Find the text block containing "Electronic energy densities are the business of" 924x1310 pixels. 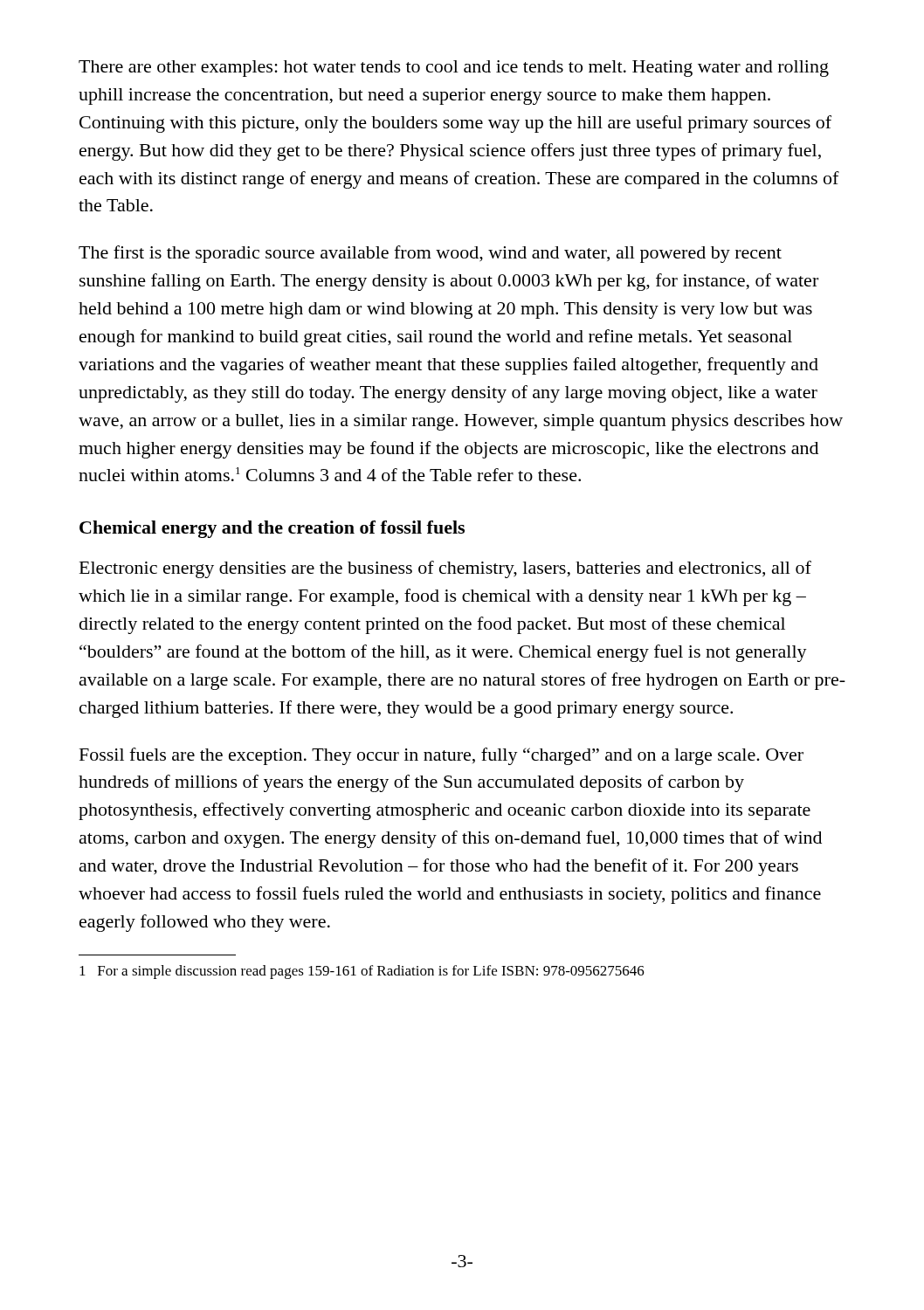(462, 637)
